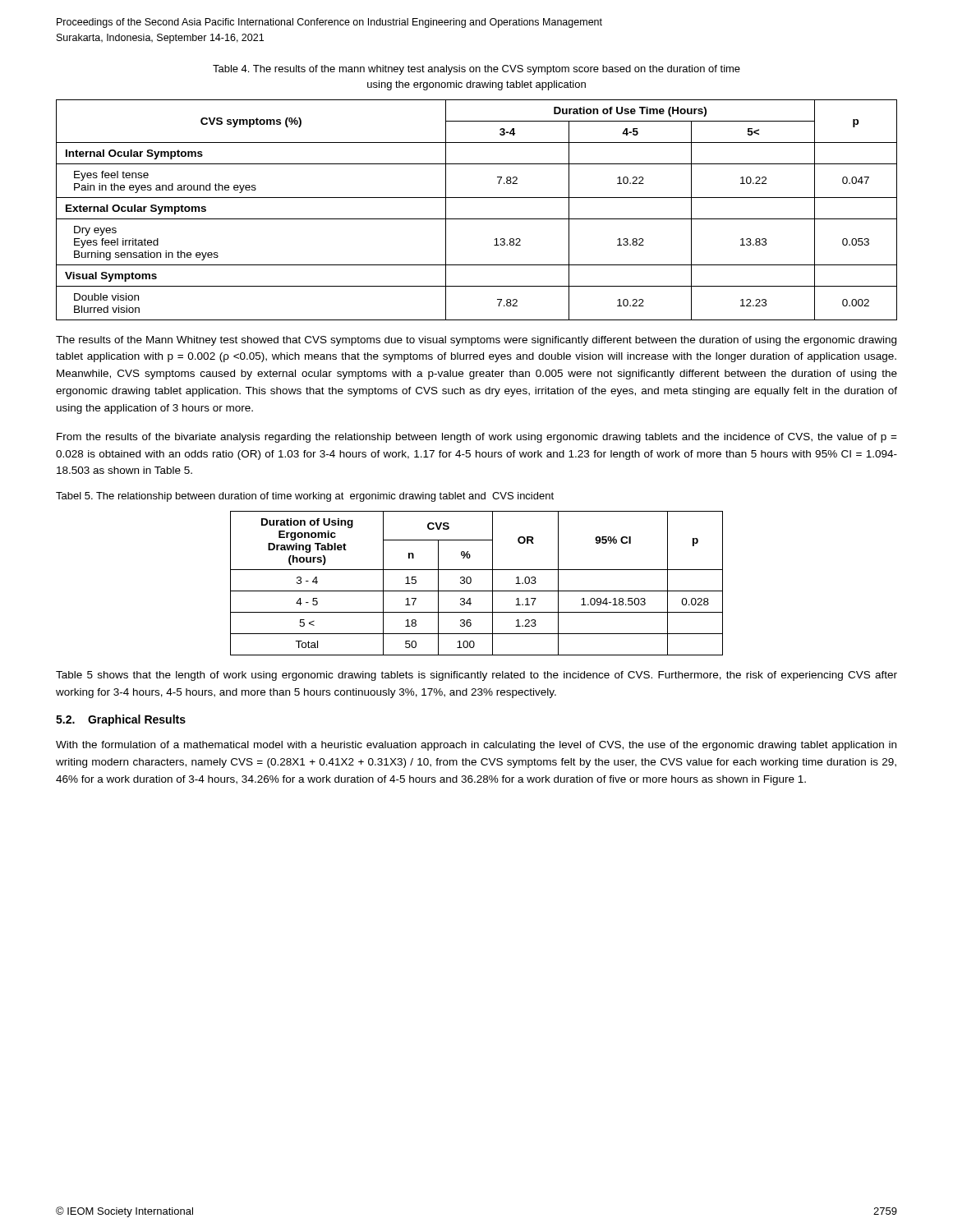
Task: Where is the passage that starts "From the results of the bivariate analysis"?
Action: coord(476,454)
